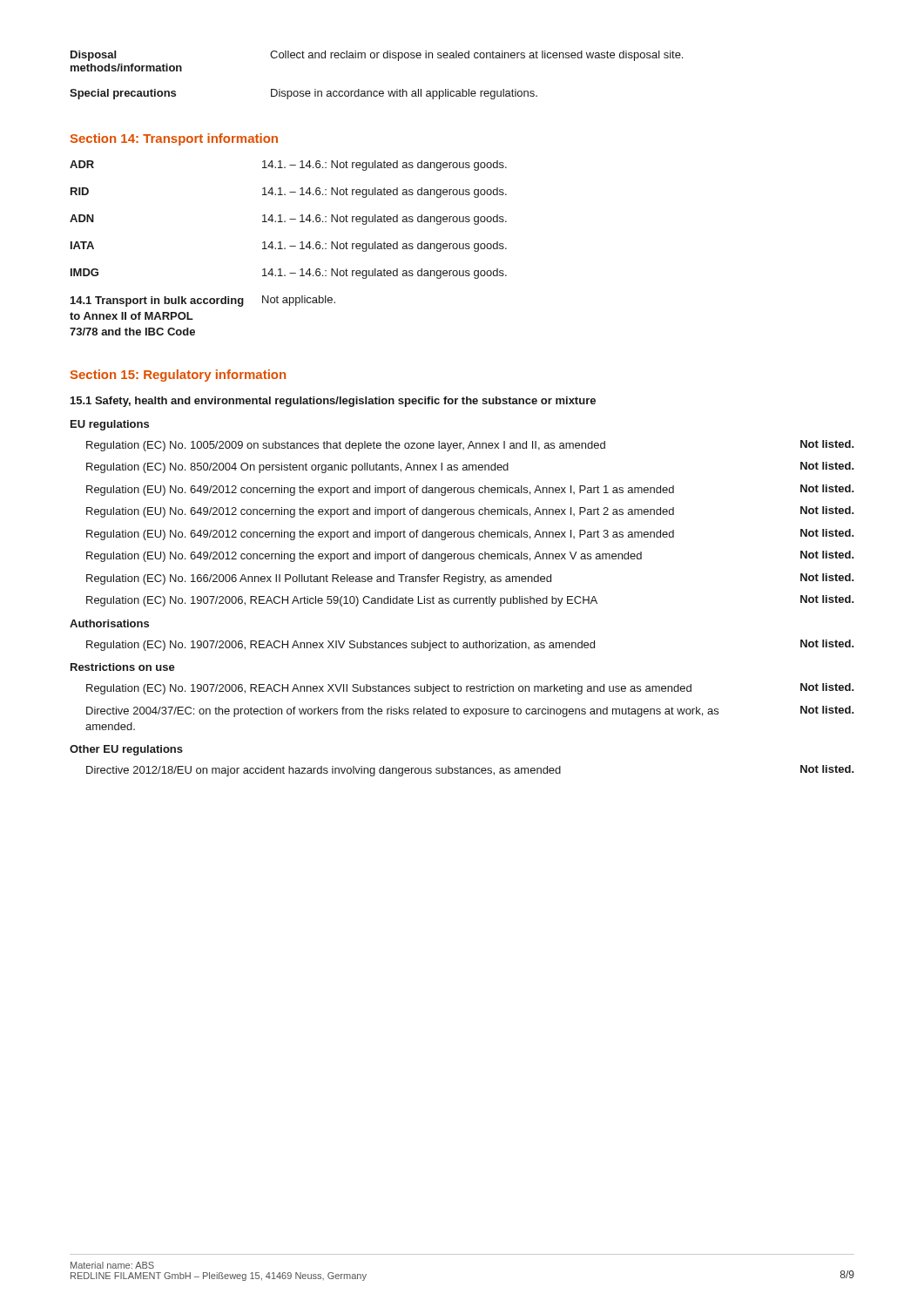Find the text block that reads "ADR 14.1. – 14.6.: Not regulated as dangerous"
The width and height of the screenshot is (924, 1307).
462,164
